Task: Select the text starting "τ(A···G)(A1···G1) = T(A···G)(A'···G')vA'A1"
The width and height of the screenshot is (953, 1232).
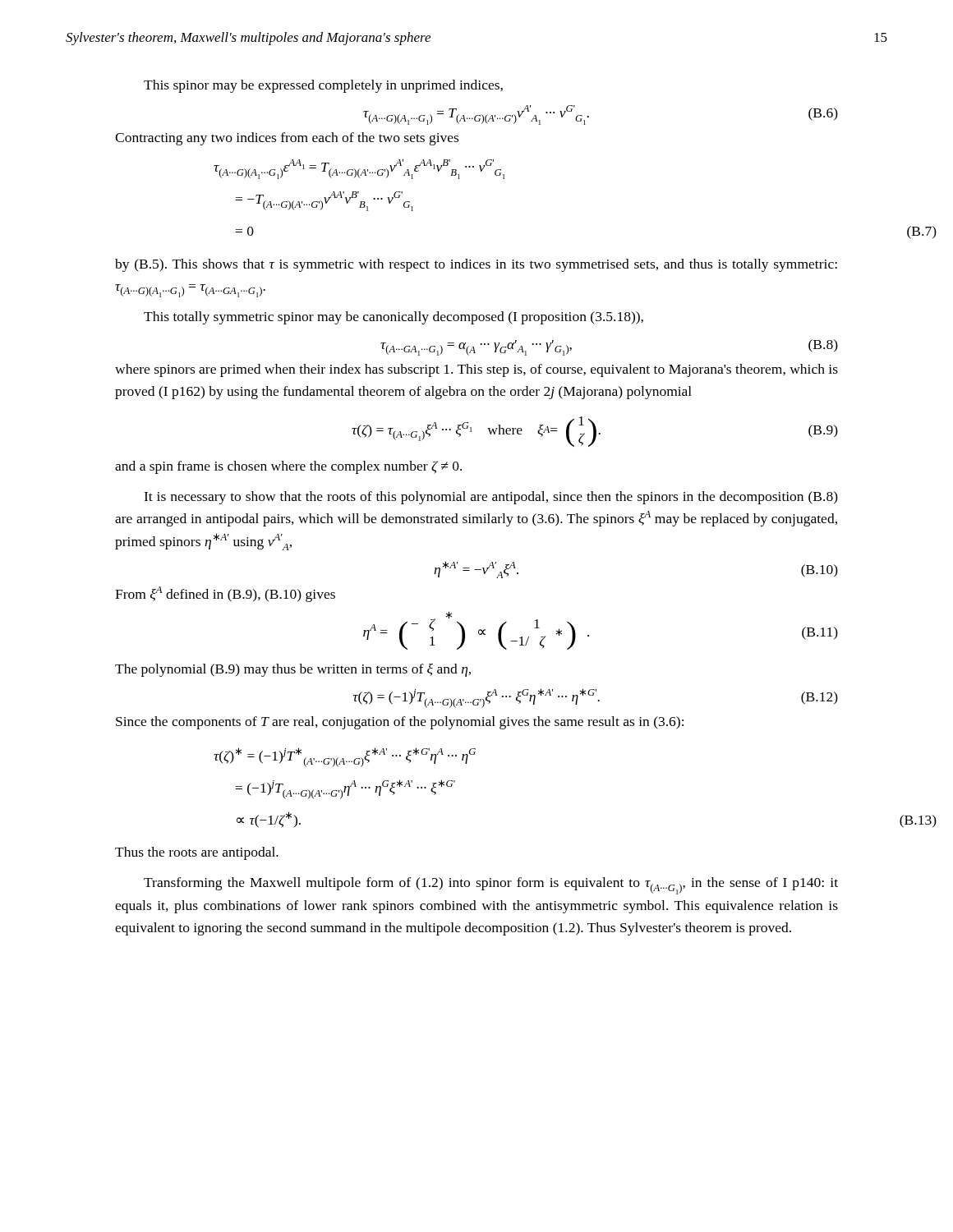Action: tap(482, 115)
